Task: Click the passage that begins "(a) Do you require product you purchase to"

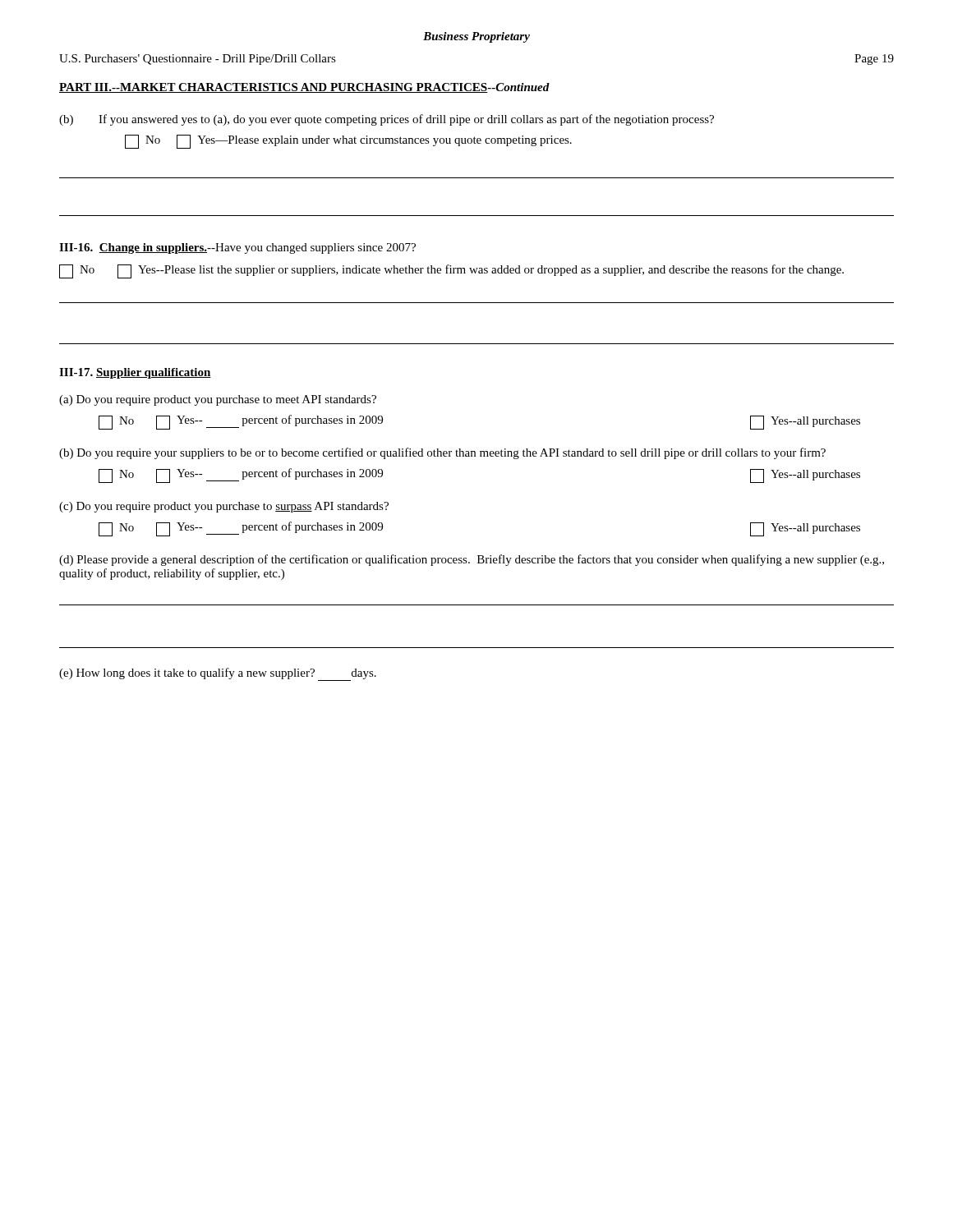Action: point(218,400)
